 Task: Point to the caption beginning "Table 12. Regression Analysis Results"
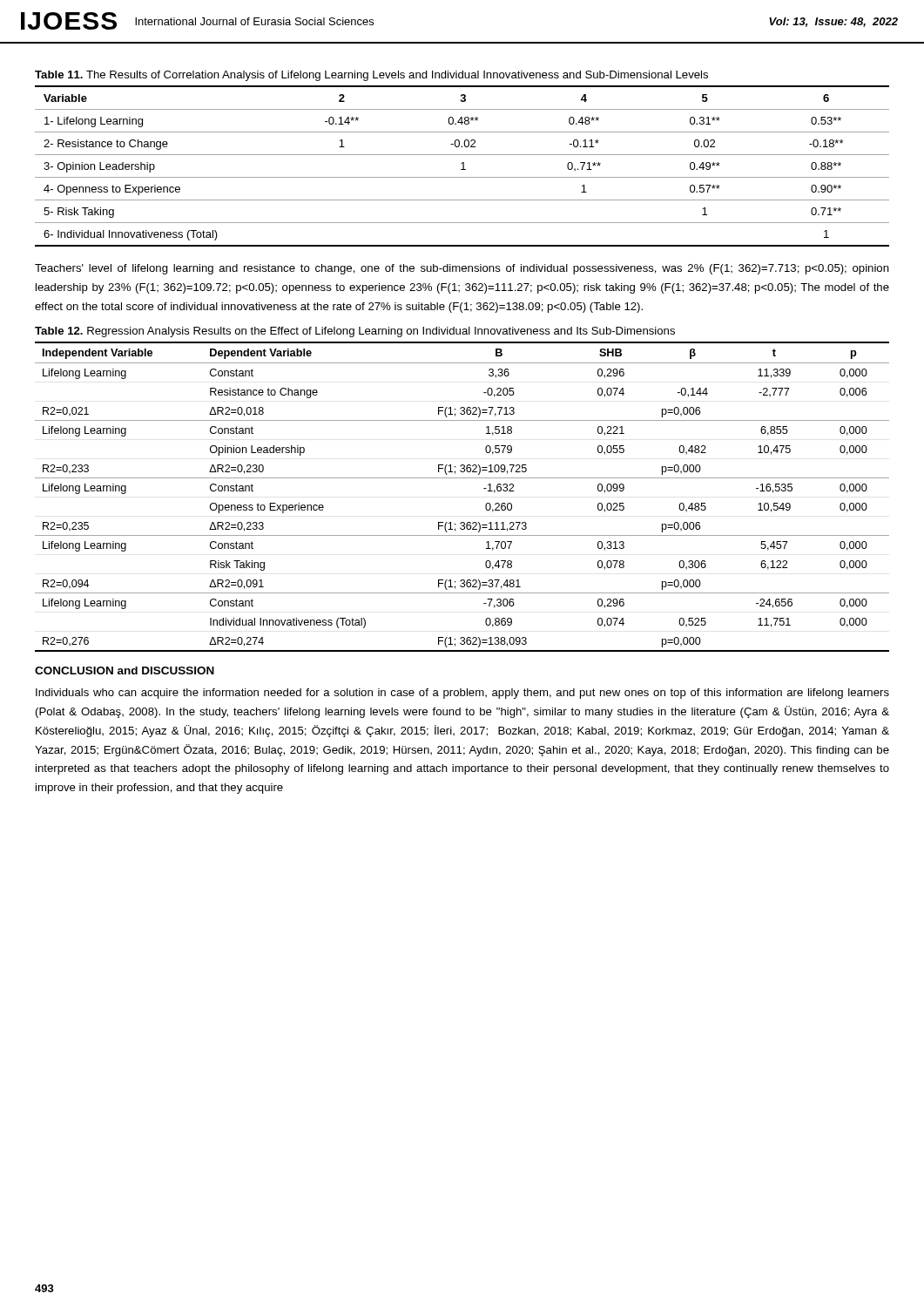355,331
